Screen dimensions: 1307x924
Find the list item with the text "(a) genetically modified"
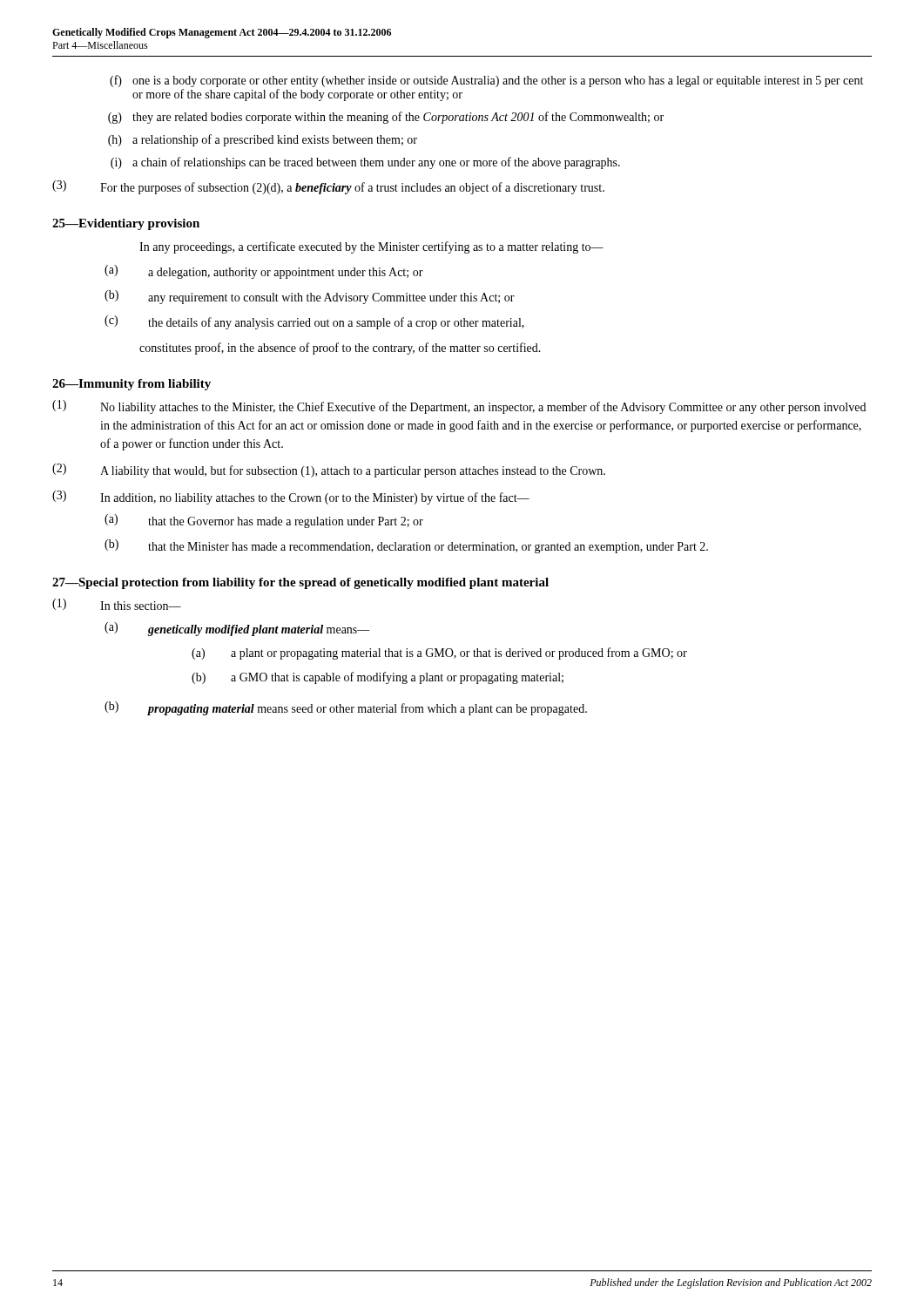click(488, 669)
